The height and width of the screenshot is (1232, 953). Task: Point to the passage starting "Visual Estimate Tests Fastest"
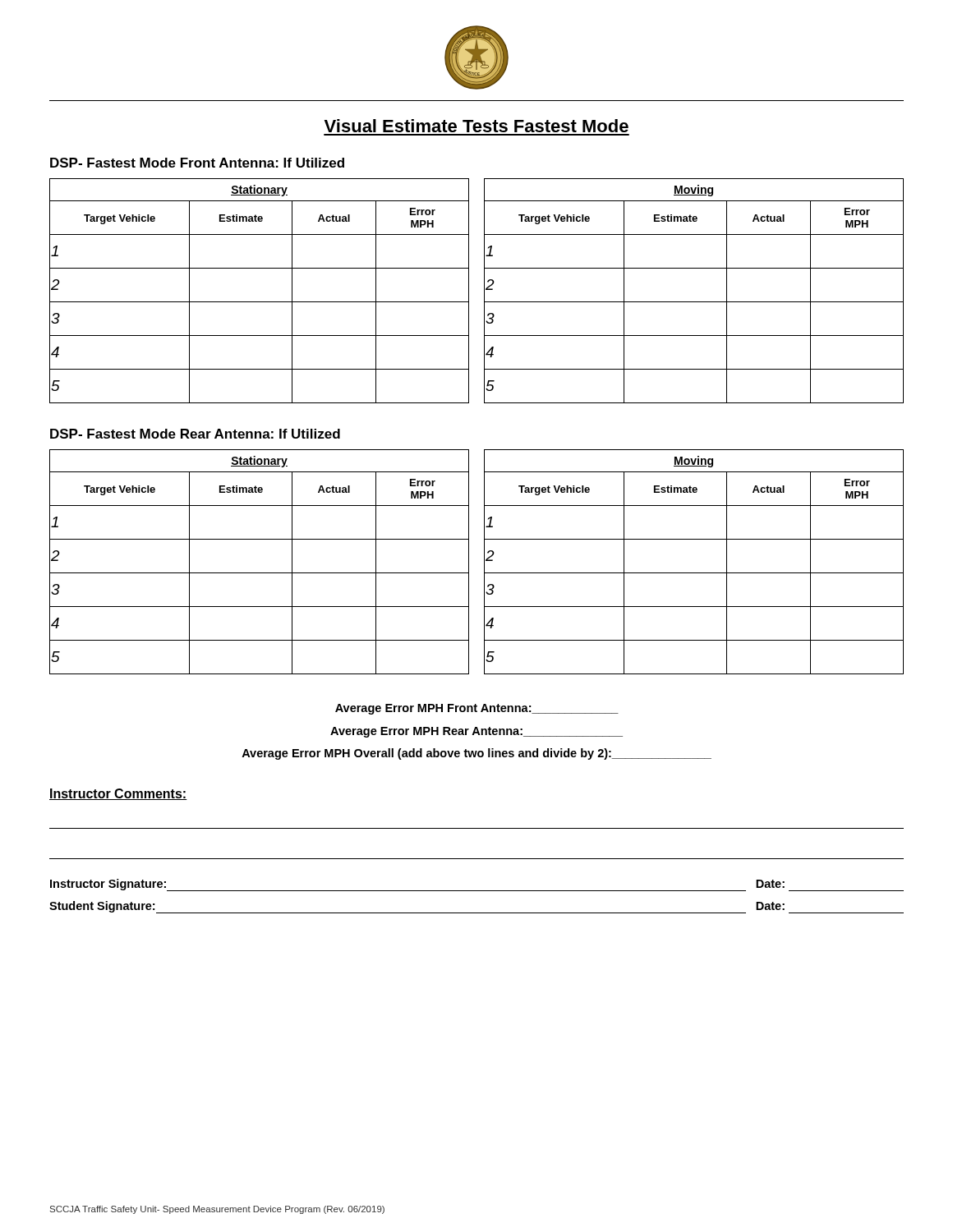[476, 126]
